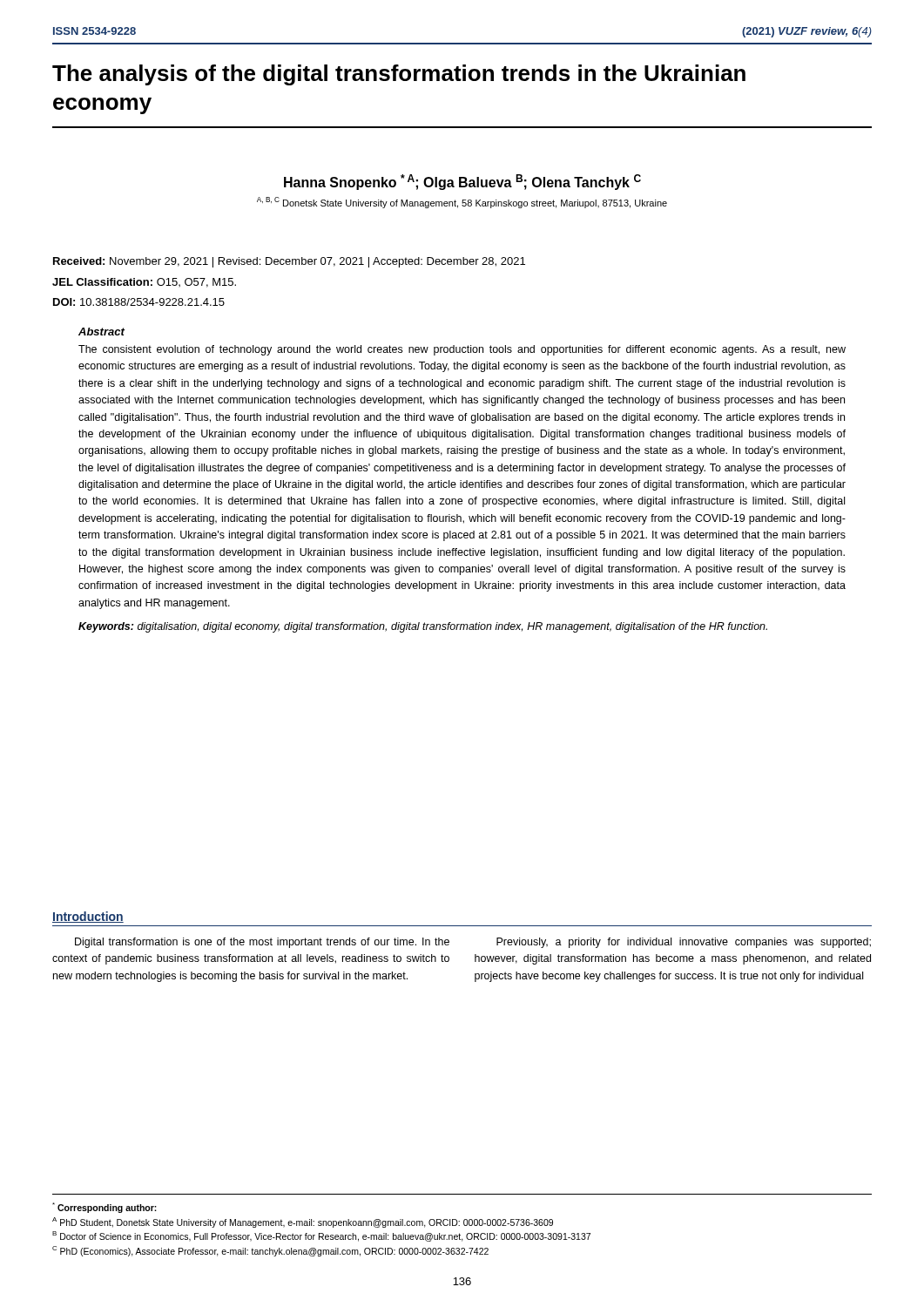Click the passage that begins "Digital transformation is"
This screenshot has height=1307, width=924.
click(x=251, y=959)
